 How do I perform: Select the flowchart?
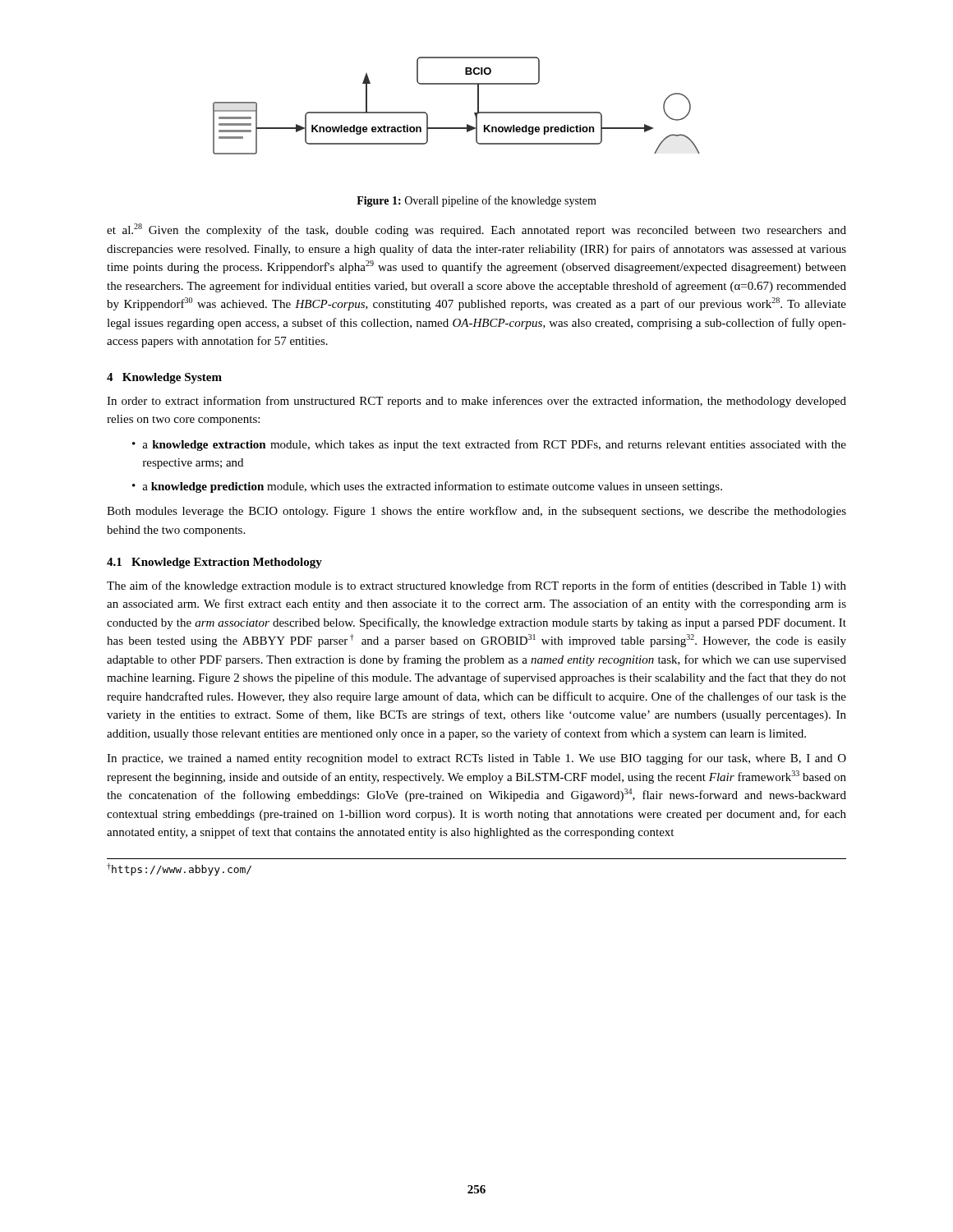[x=476, y=117]
